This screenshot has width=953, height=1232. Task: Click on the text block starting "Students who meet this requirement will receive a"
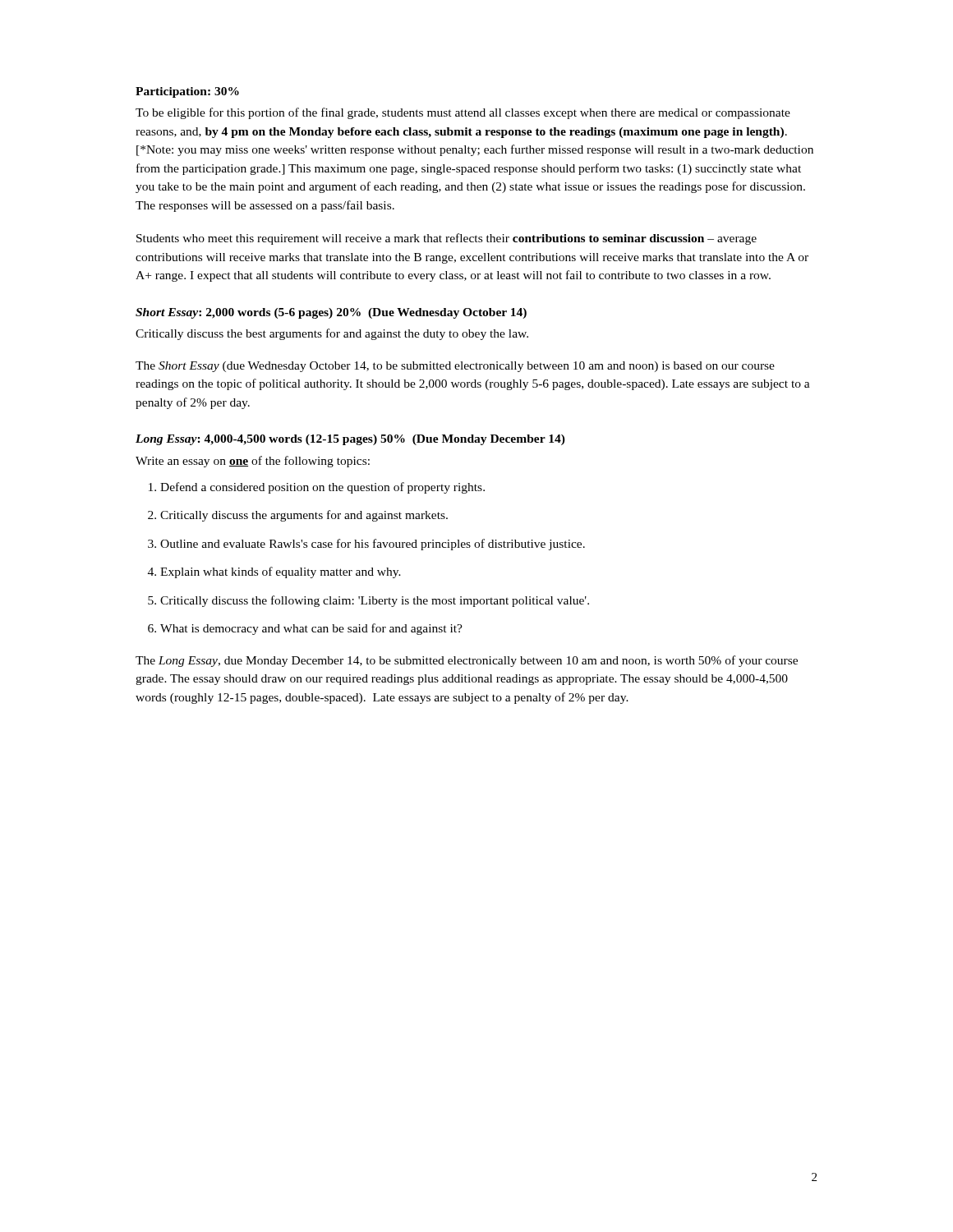(472, 256)
